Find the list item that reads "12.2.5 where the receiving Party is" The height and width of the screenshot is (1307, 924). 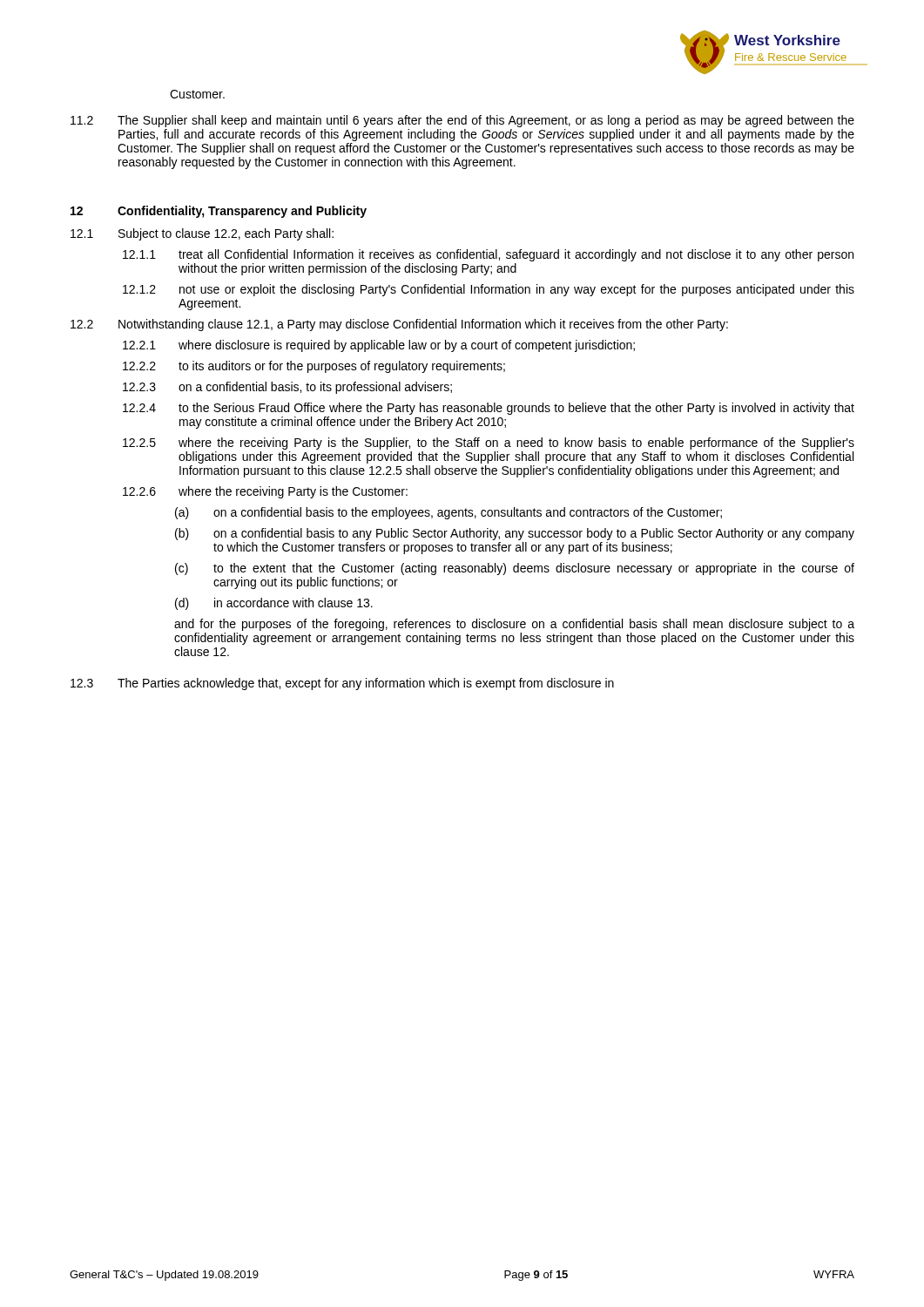point(488,457)
